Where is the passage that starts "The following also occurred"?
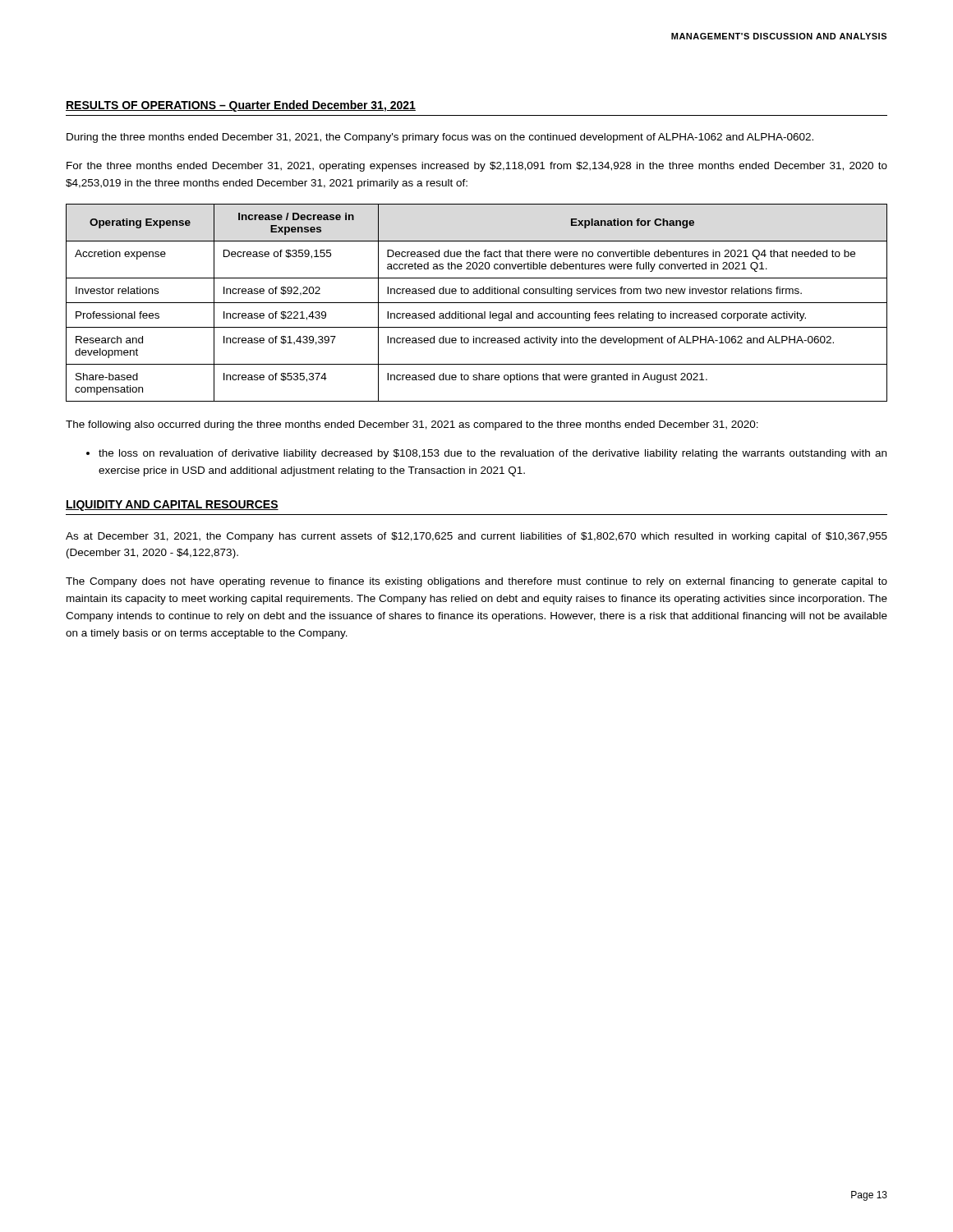 (x=412, y=424)
